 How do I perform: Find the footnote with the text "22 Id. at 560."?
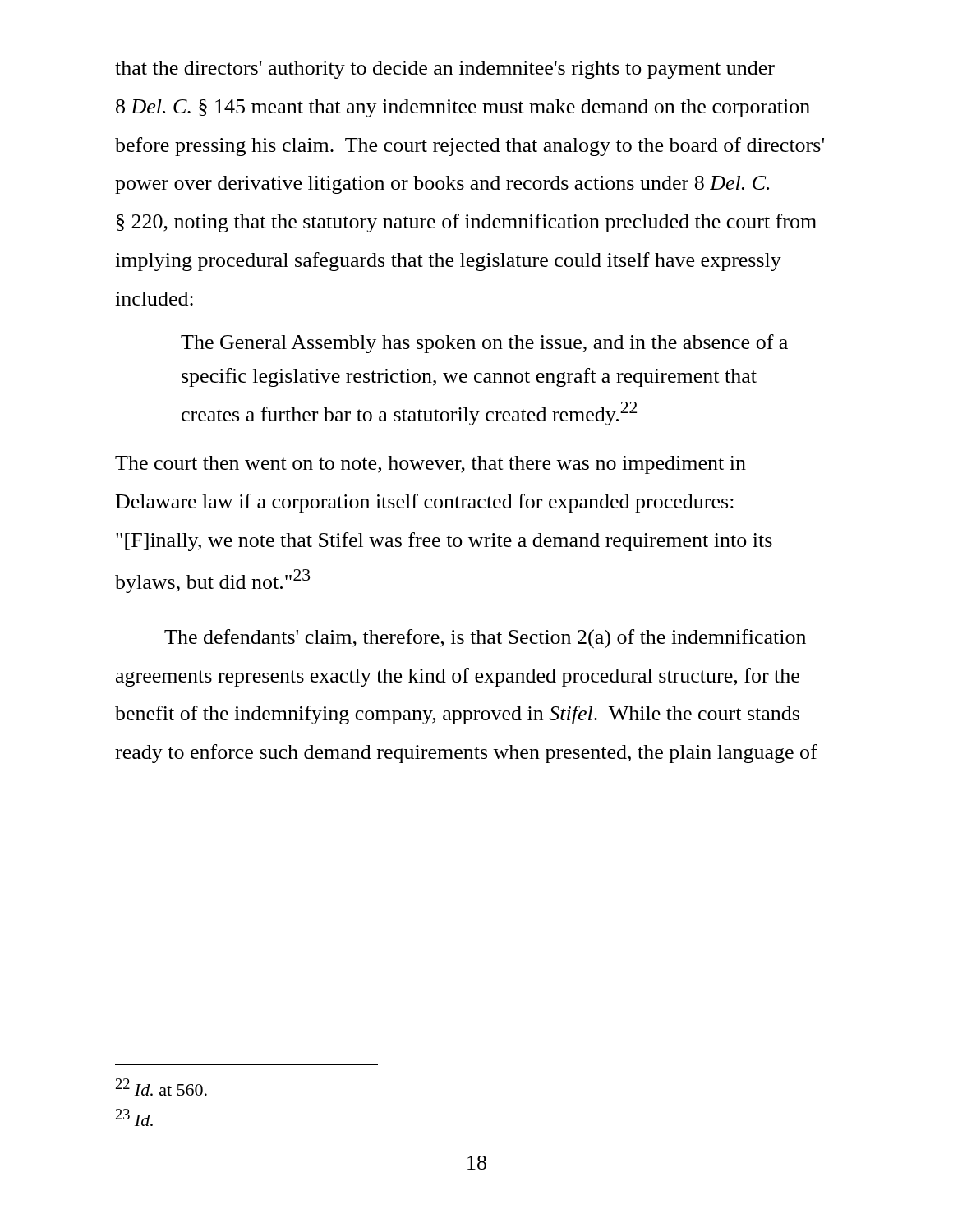point(161,1088)
